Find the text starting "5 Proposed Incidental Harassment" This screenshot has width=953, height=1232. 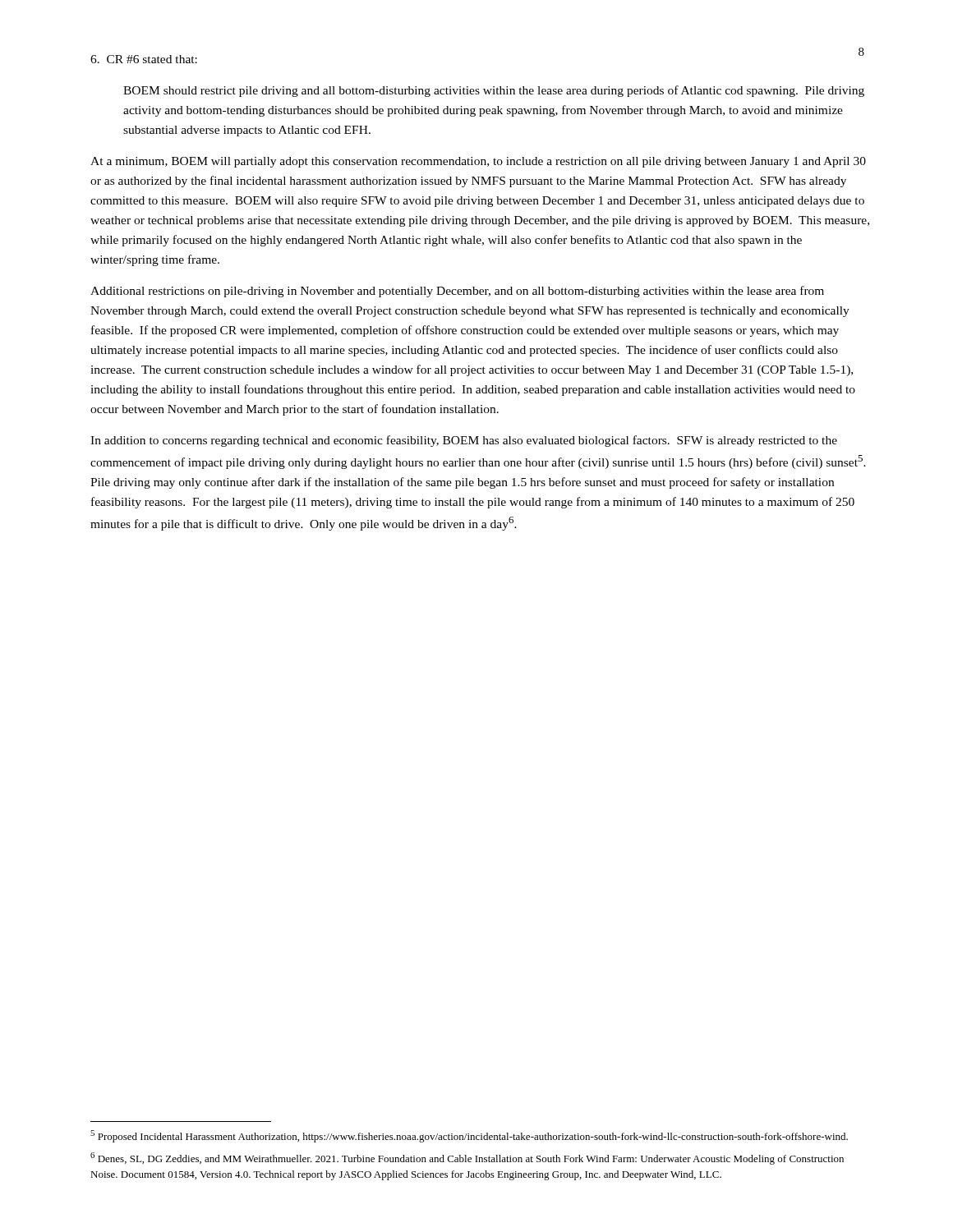[469, 1135]
